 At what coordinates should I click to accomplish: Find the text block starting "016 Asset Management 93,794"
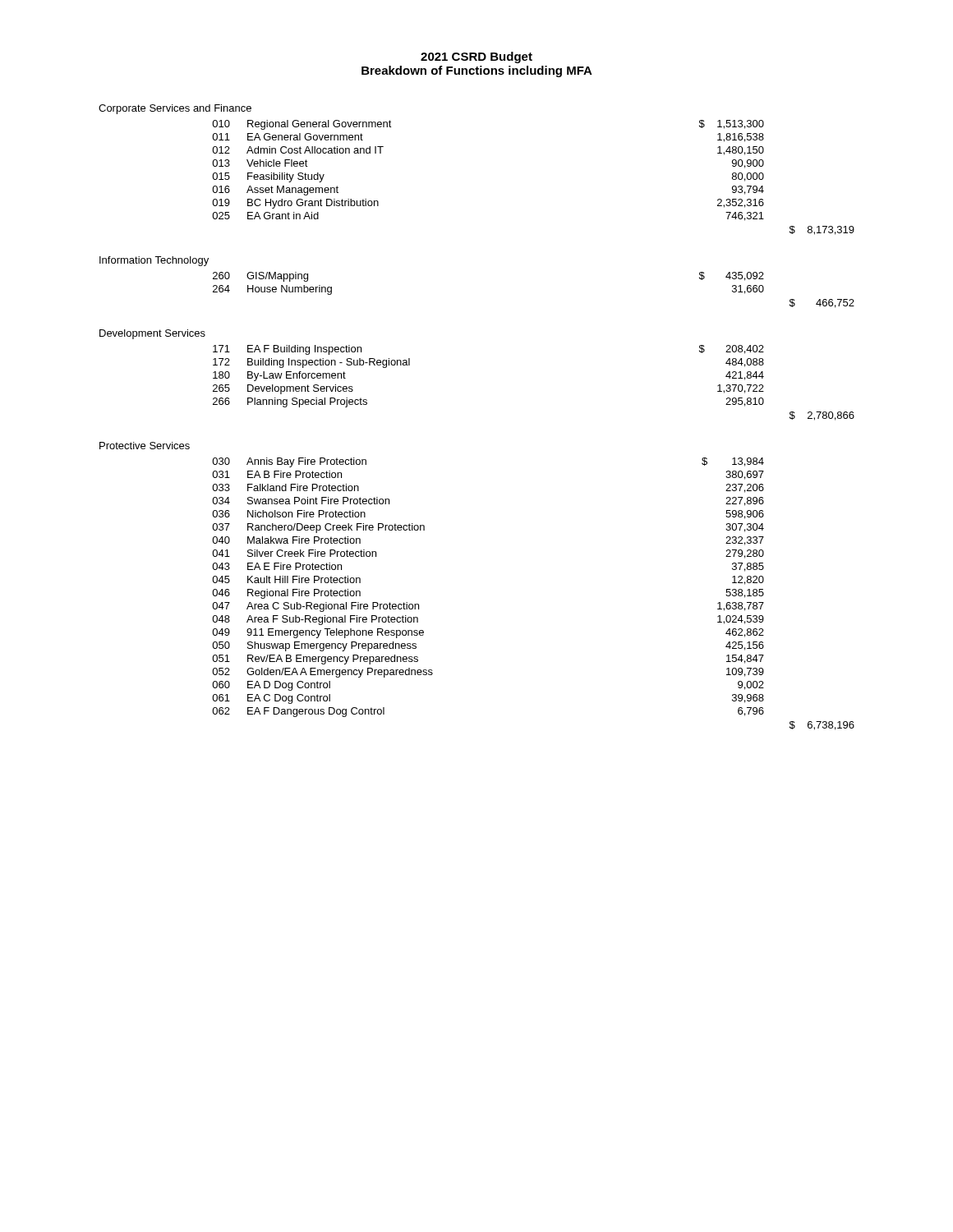point(293,190)
